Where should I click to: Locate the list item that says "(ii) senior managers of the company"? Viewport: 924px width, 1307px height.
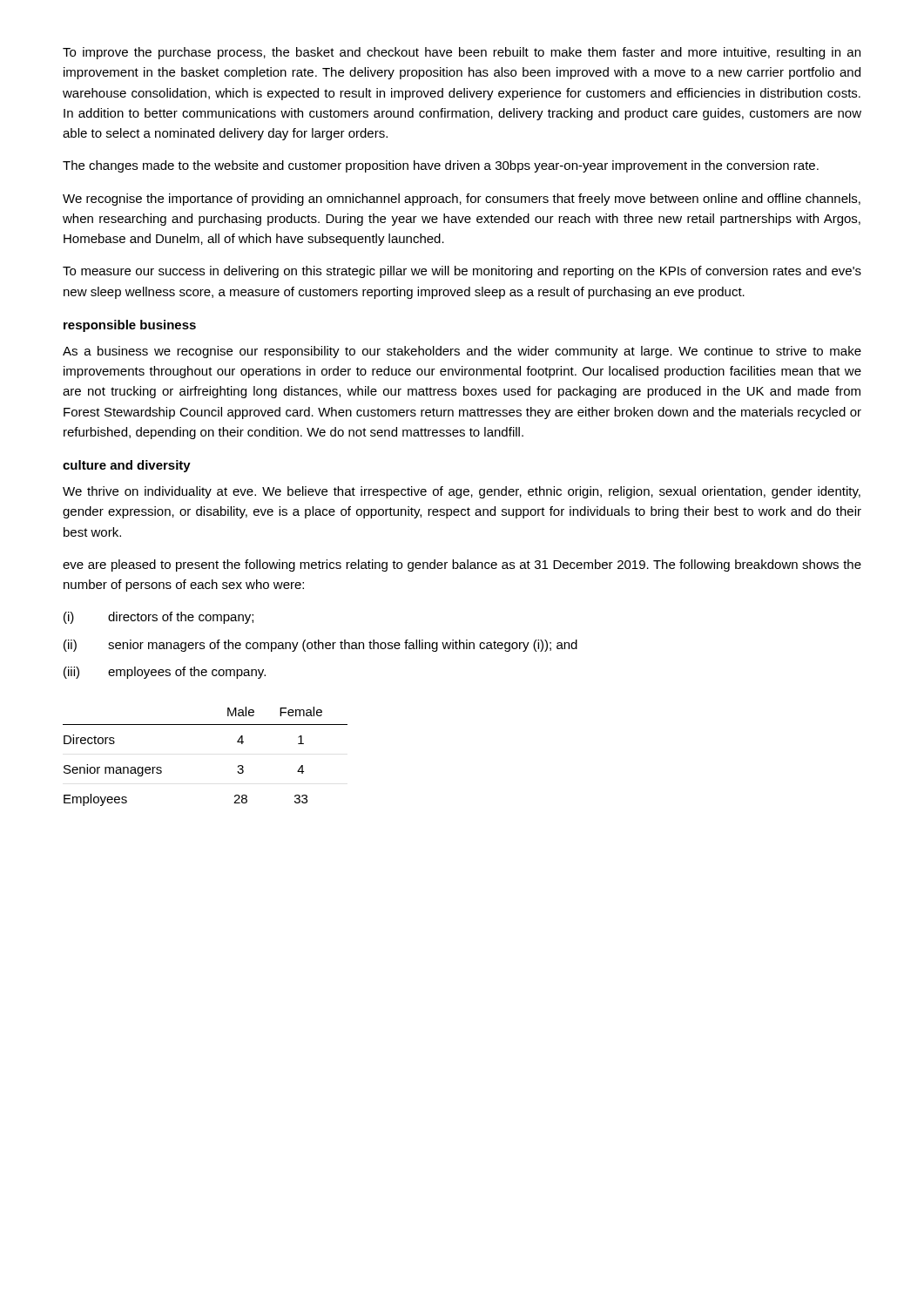(462, 644)
